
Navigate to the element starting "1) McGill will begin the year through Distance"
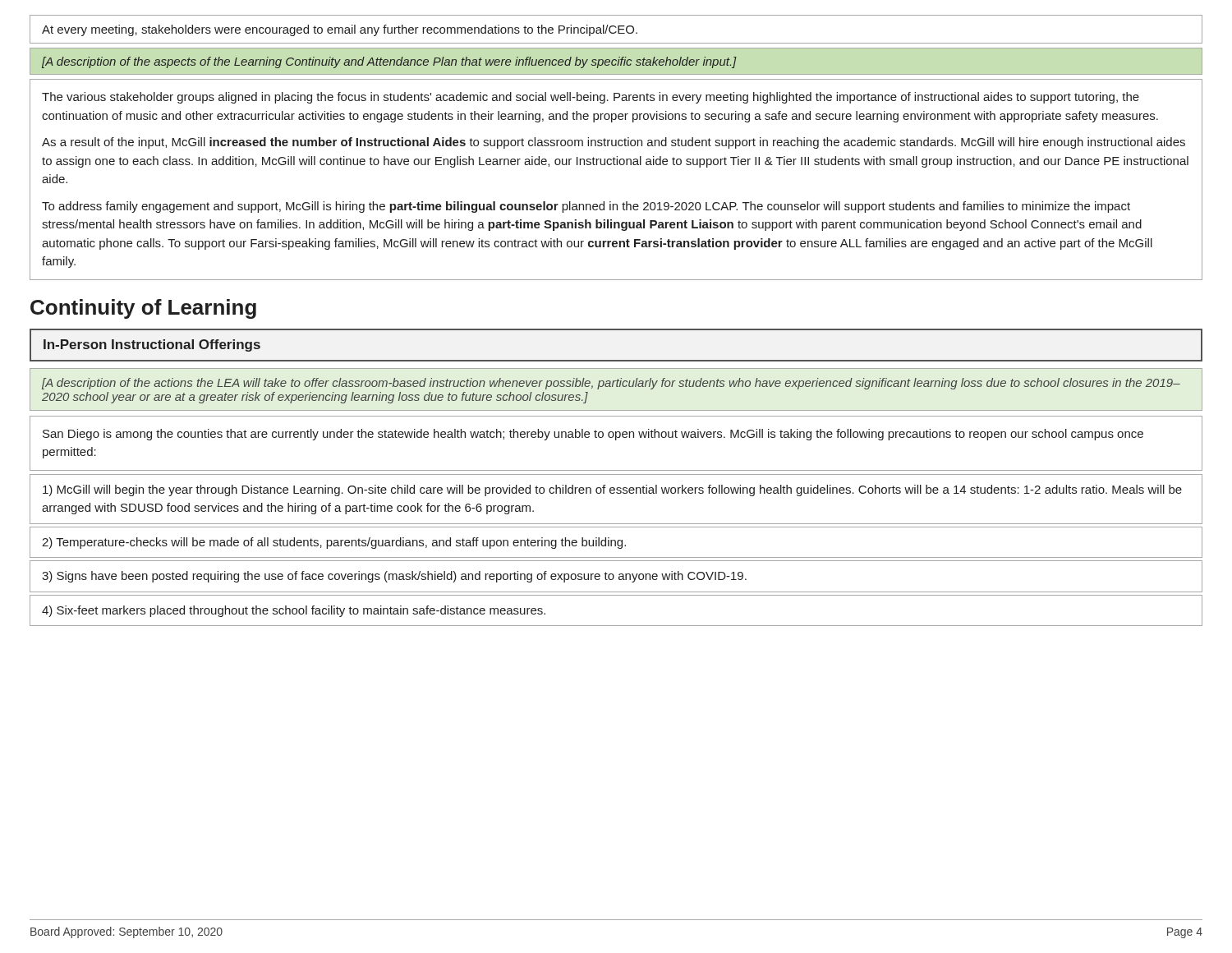coord(612,498)
